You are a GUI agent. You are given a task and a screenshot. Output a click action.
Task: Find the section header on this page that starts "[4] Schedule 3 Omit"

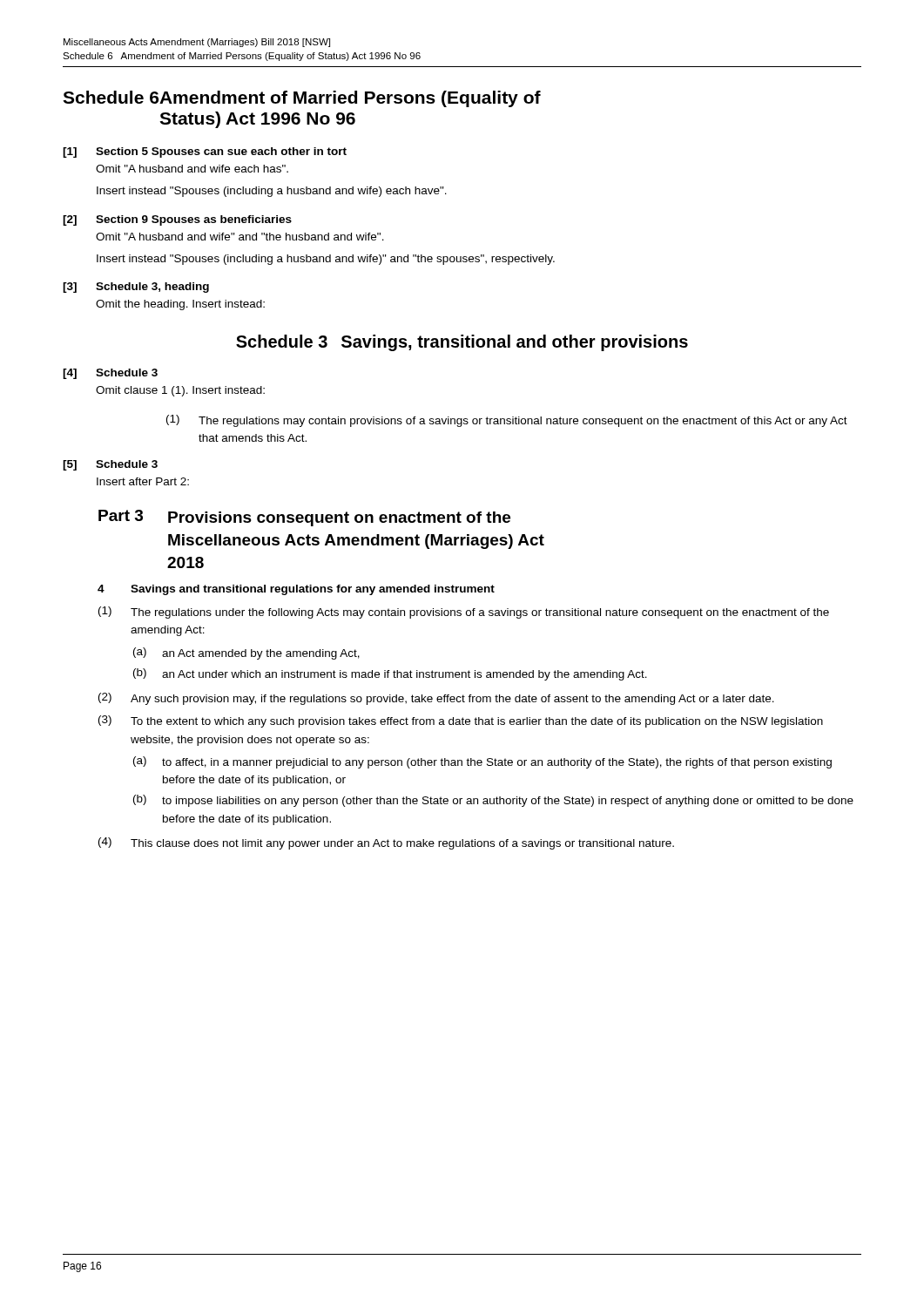coord(110,374)
